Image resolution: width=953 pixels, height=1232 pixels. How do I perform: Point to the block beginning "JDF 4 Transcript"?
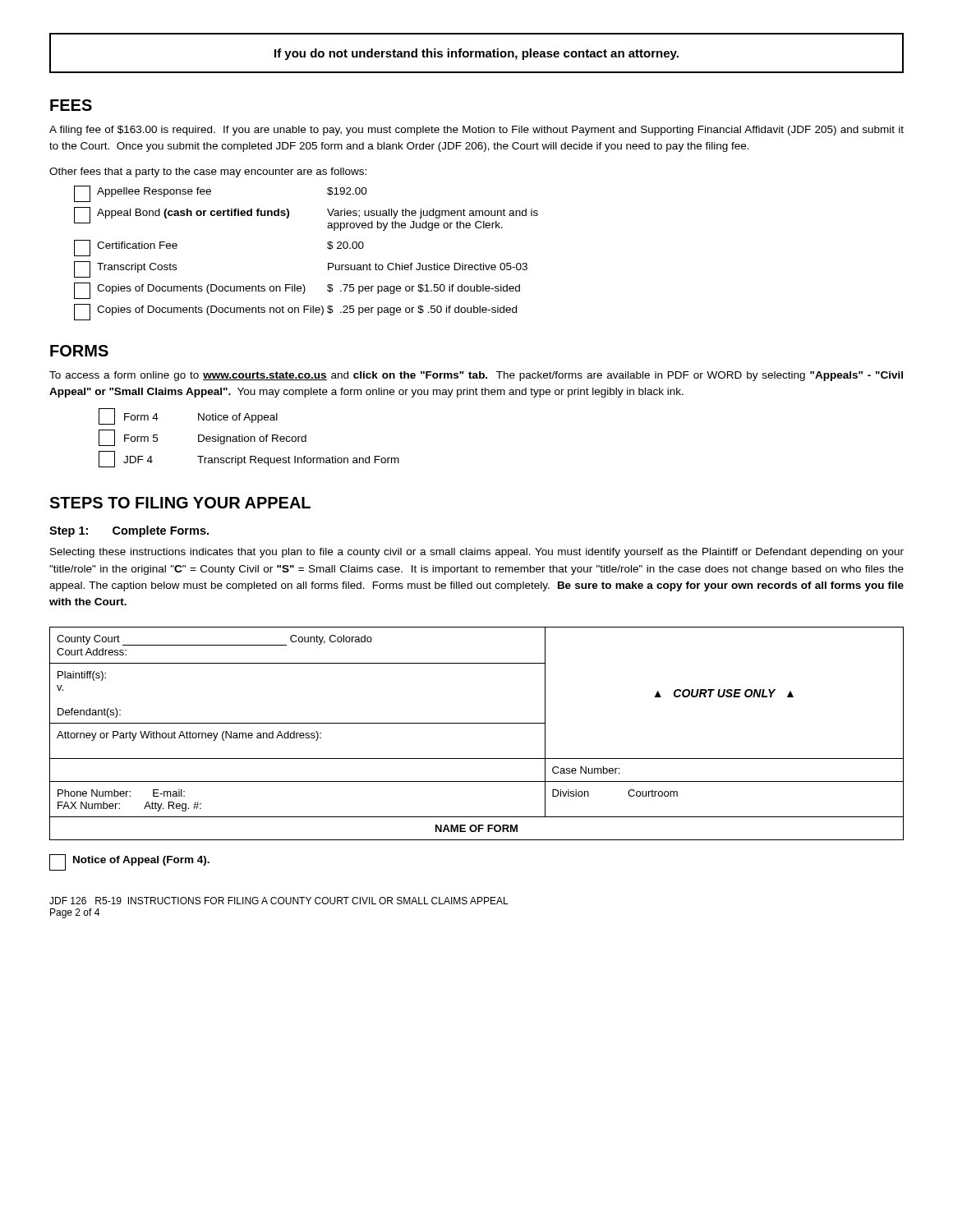pyautogui.click(x=249, y=459)
